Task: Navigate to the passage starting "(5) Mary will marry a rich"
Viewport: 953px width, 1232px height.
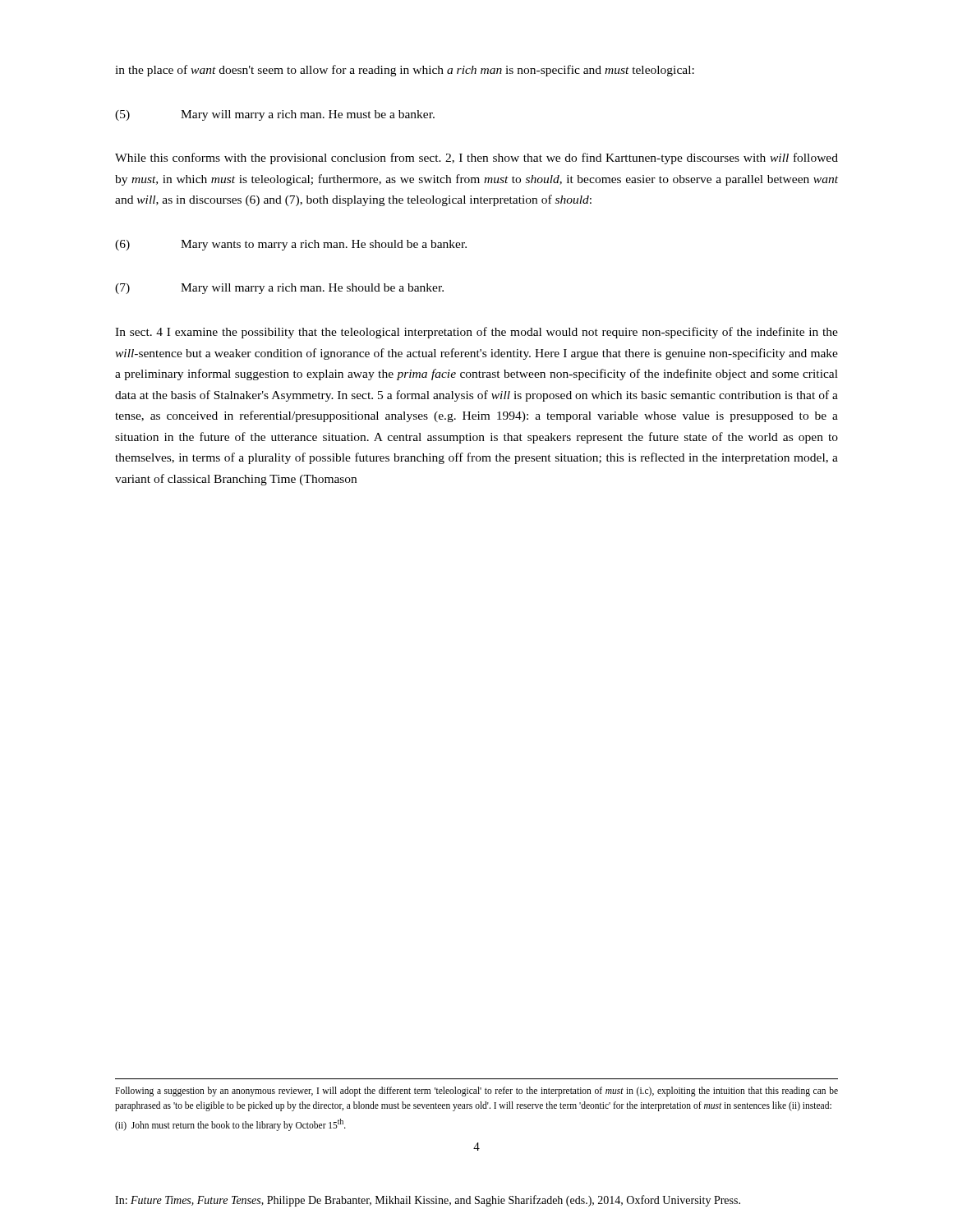Action: (x=275, y=115)
